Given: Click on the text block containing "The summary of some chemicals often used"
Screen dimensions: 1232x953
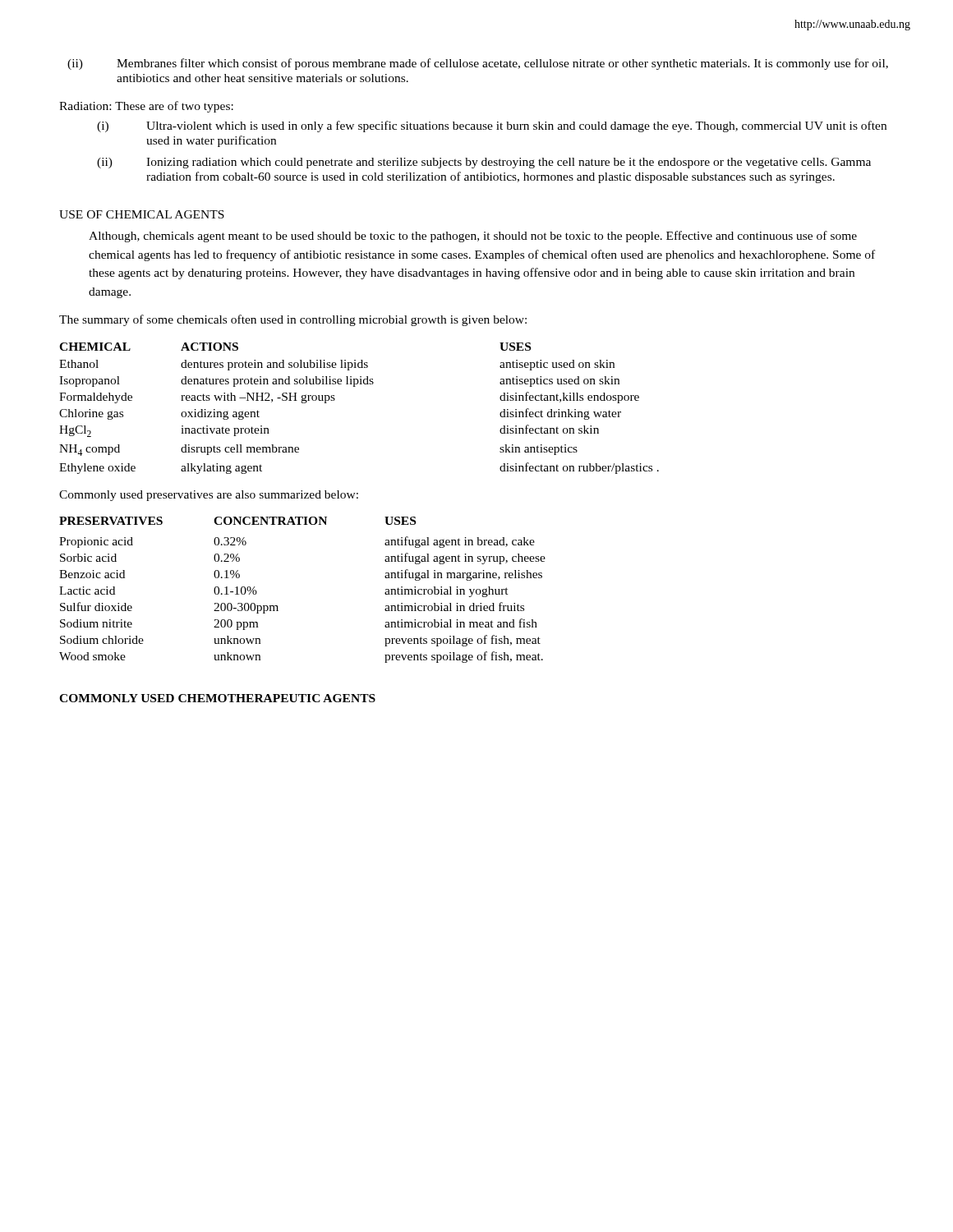Looking at the screenshot, I should point(293,319).
